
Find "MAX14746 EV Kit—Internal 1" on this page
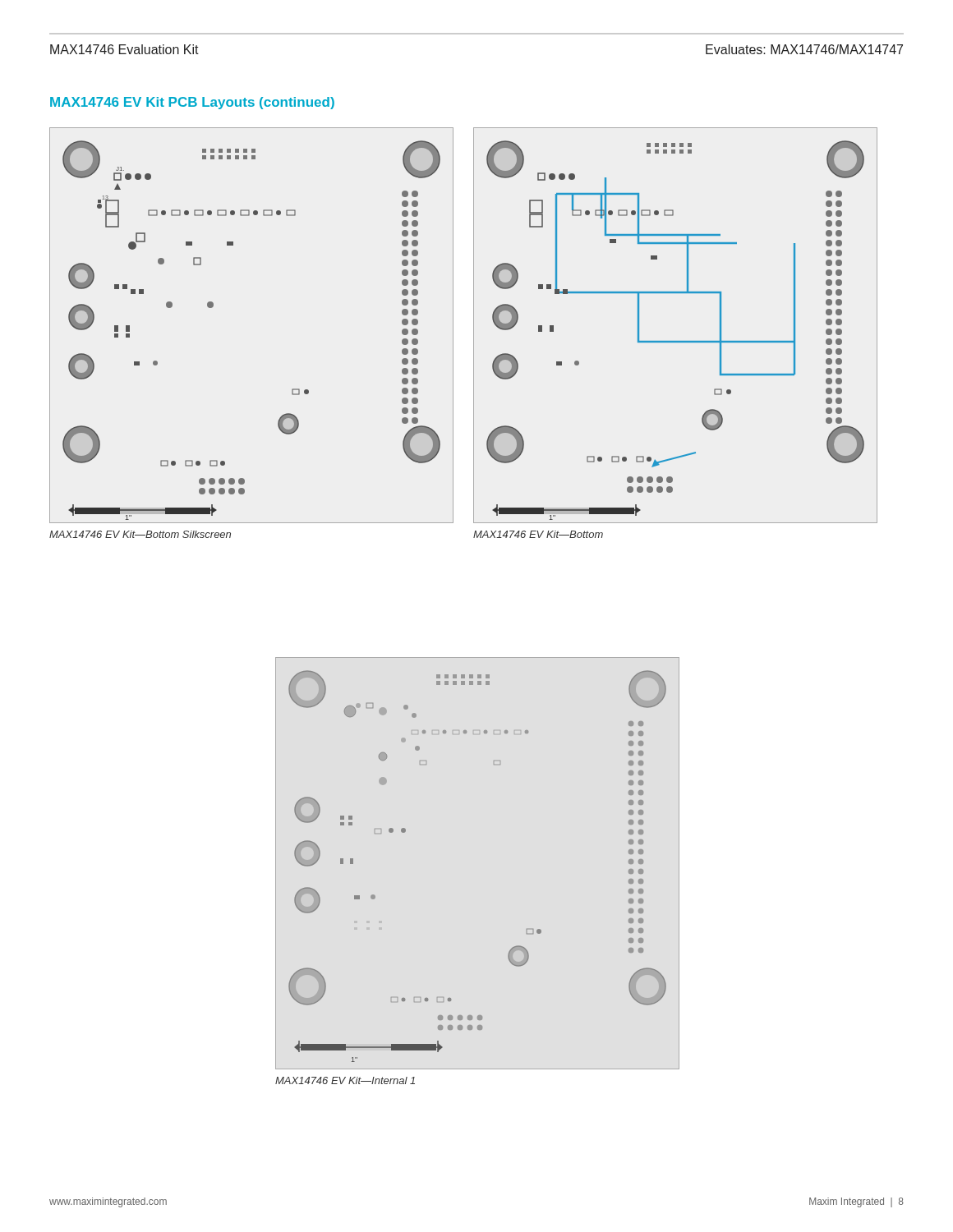pyautogui.click(x=346, y=1080)
